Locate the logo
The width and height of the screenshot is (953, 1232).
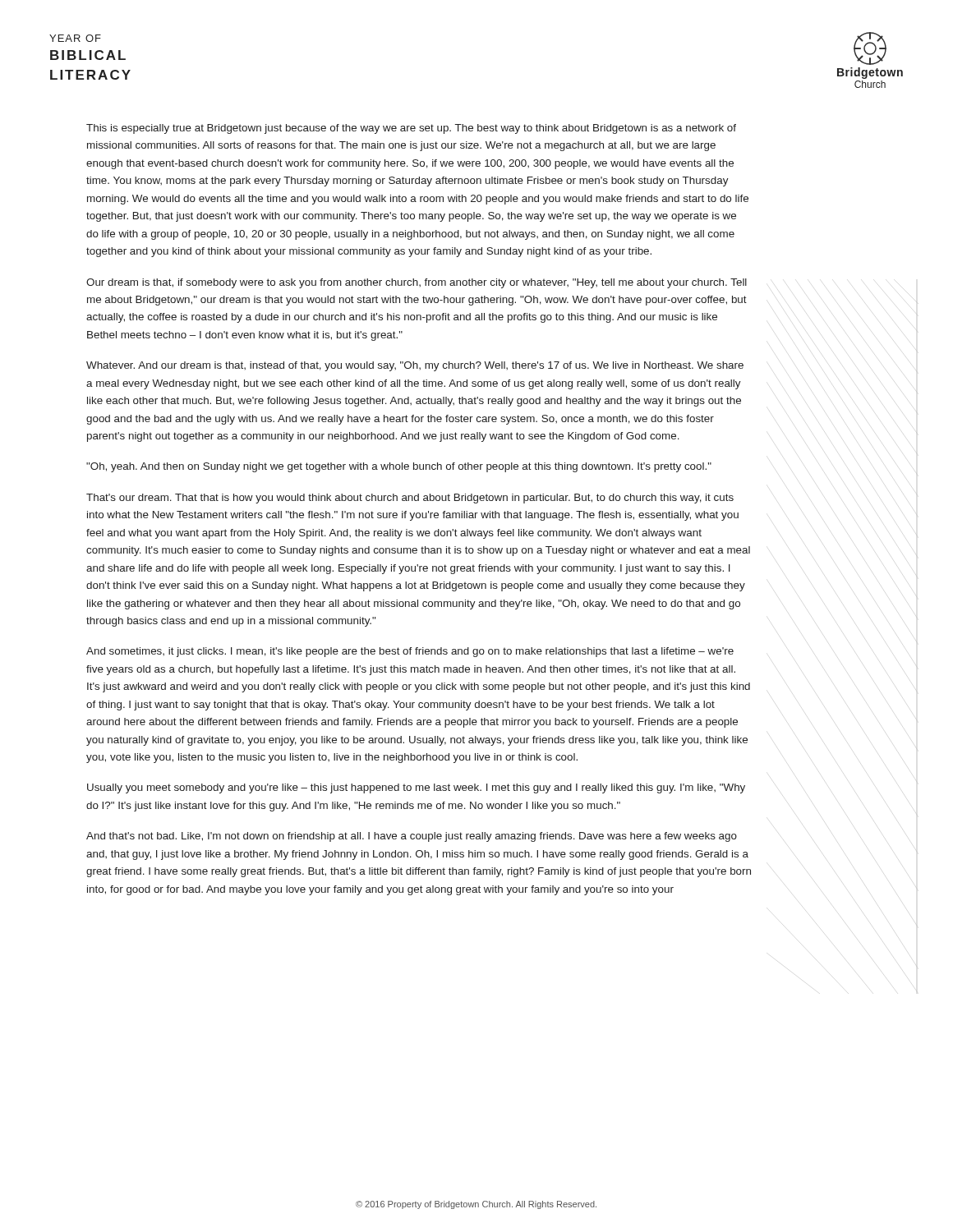coord(870,61)
